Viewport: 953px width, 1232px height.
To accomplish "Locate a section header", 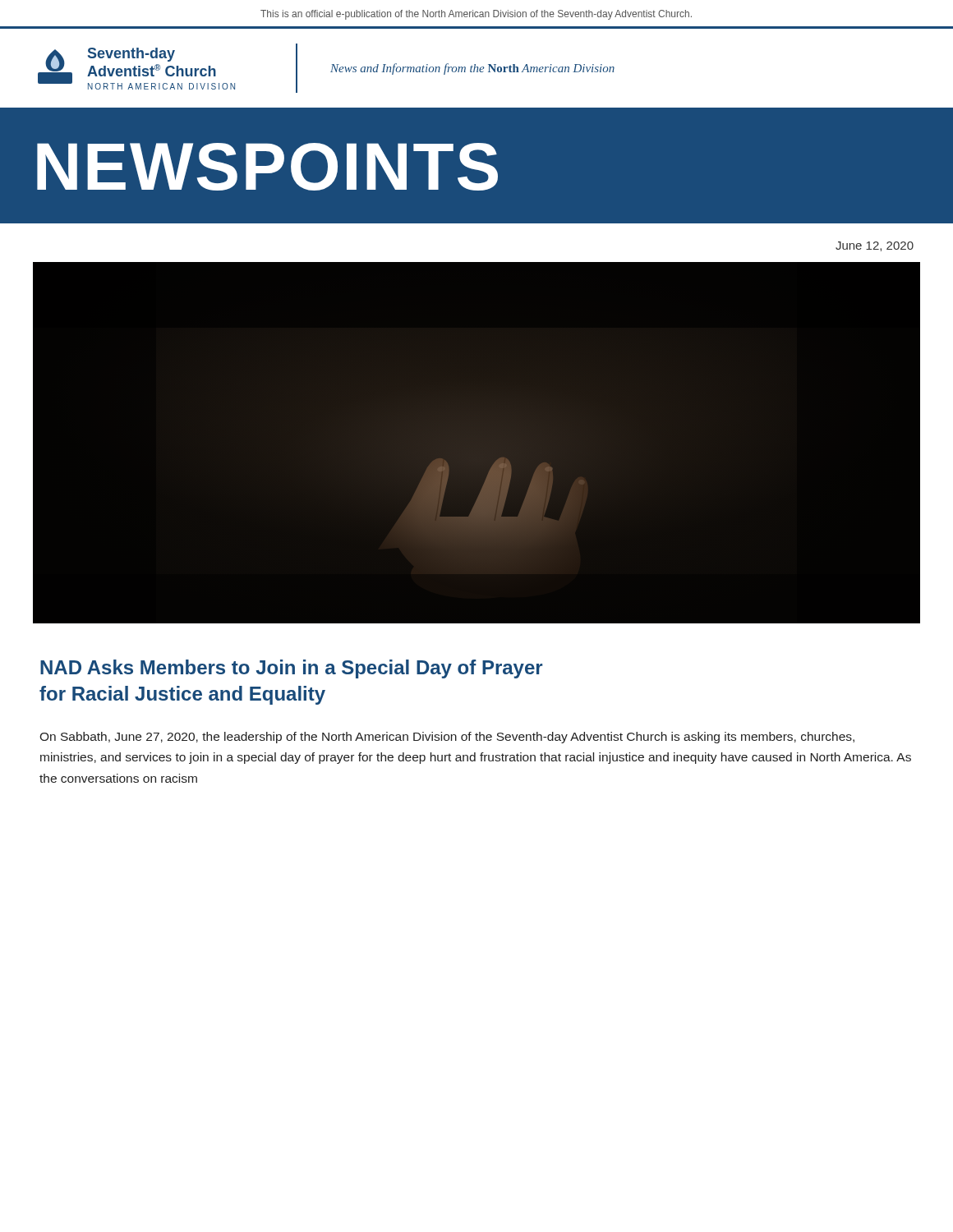I will tap(291, 681).
